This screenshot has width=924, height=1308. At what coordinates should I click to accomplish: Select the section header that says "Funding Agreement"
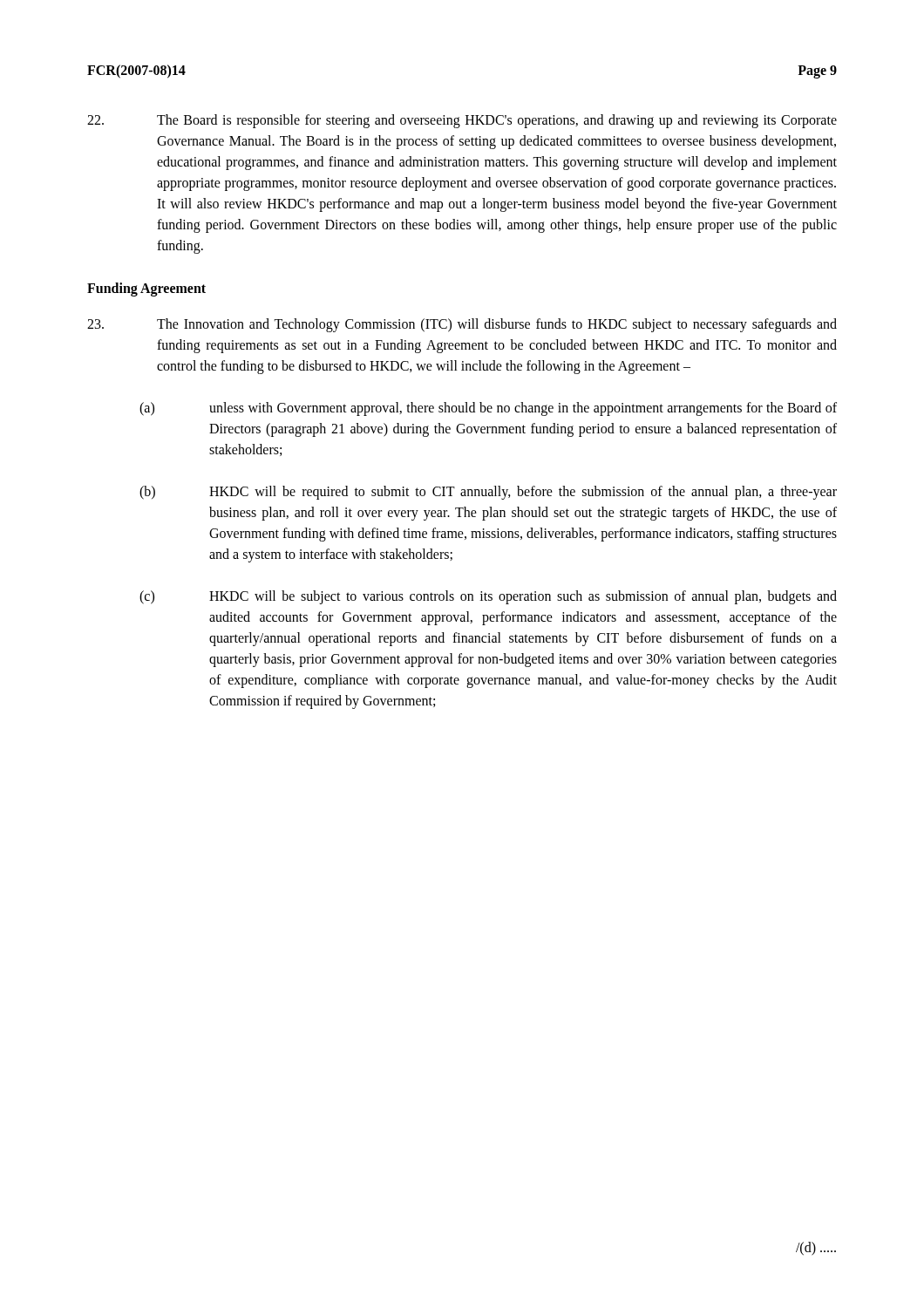[147, 288]
